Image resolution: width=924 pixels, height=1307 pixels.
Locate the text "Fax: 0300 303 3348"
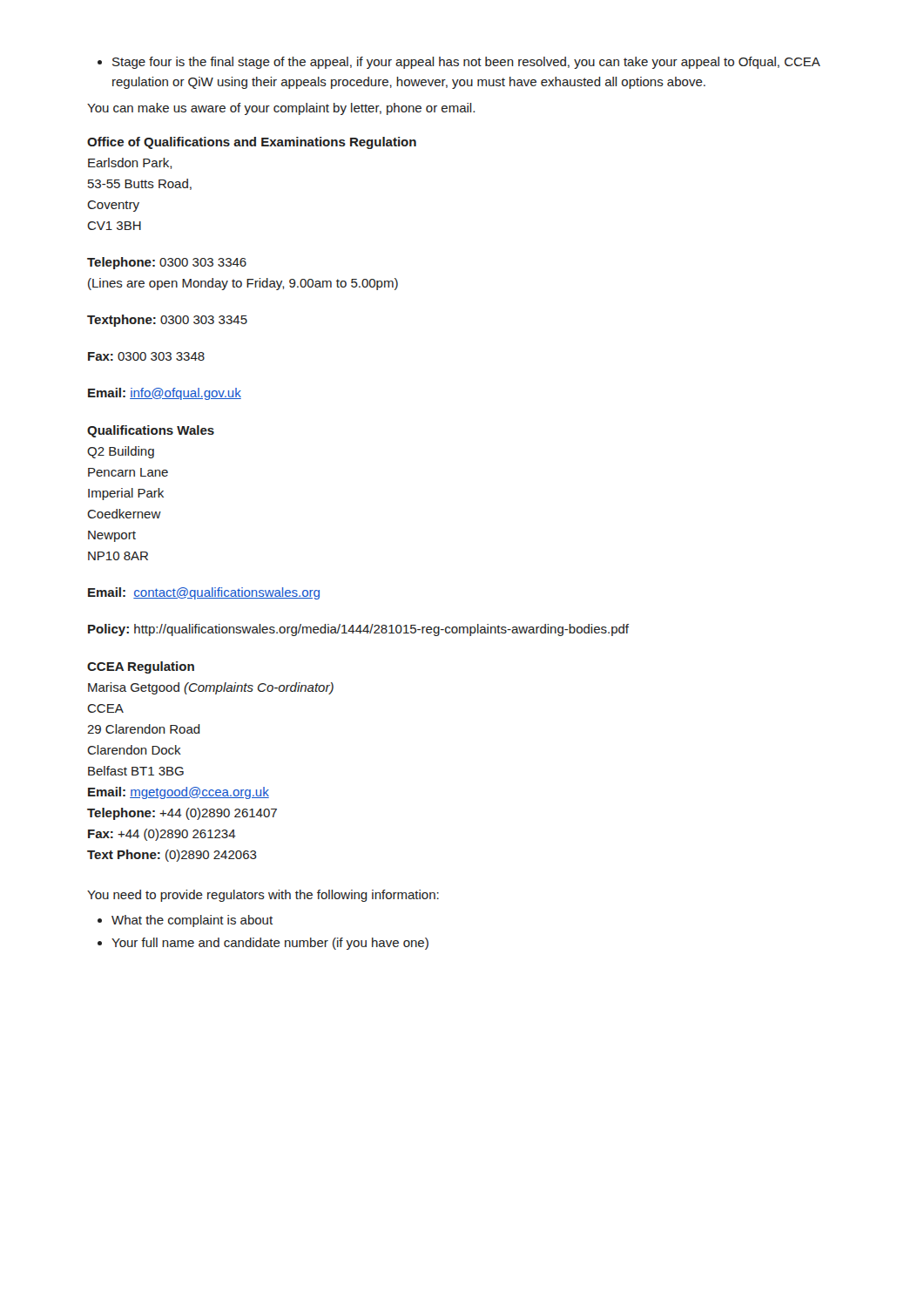pyautogui.click(x=146, y=356)
